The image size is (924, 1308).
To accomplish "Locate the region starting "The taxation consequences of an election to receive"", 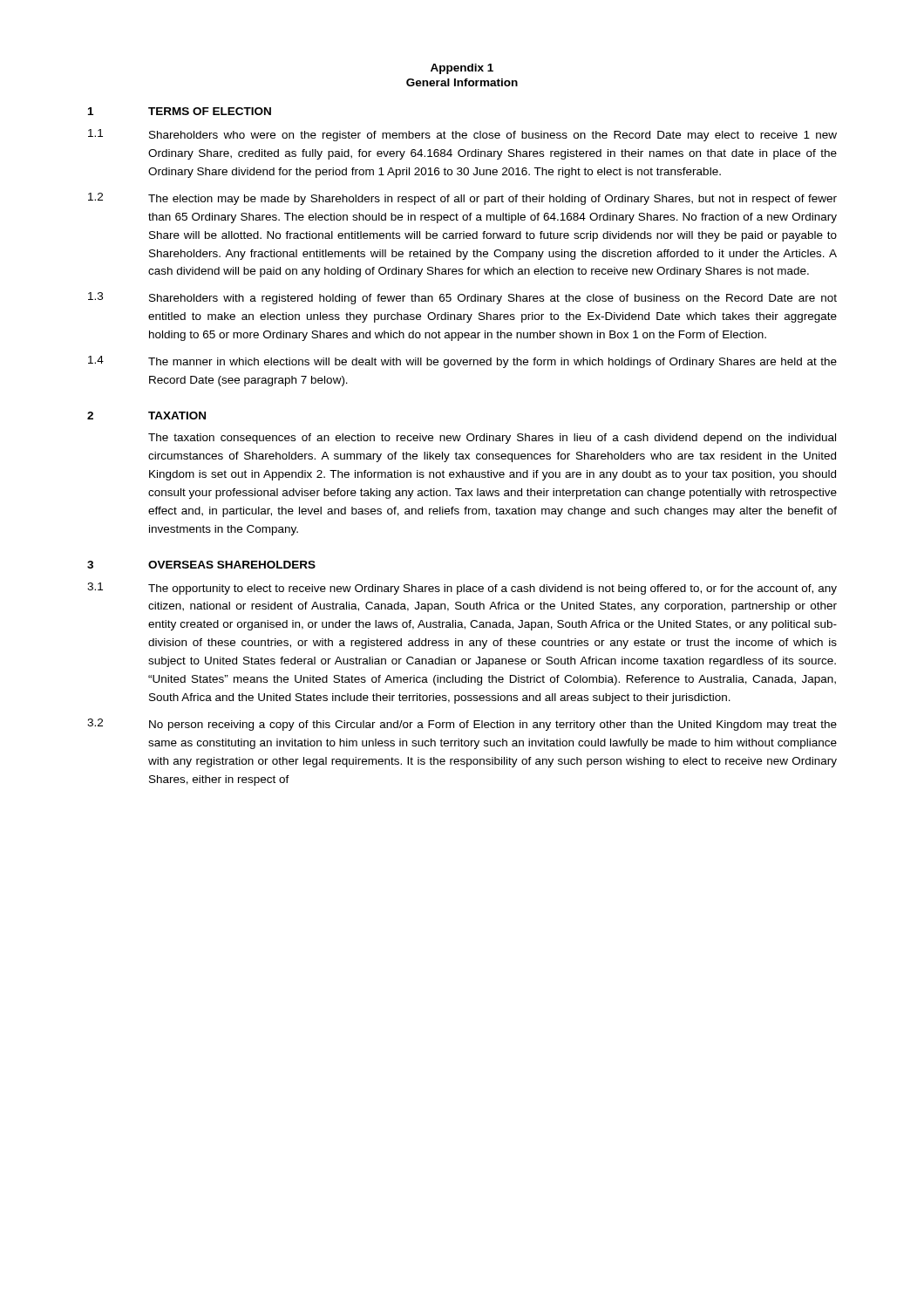I will pos(462,484).
